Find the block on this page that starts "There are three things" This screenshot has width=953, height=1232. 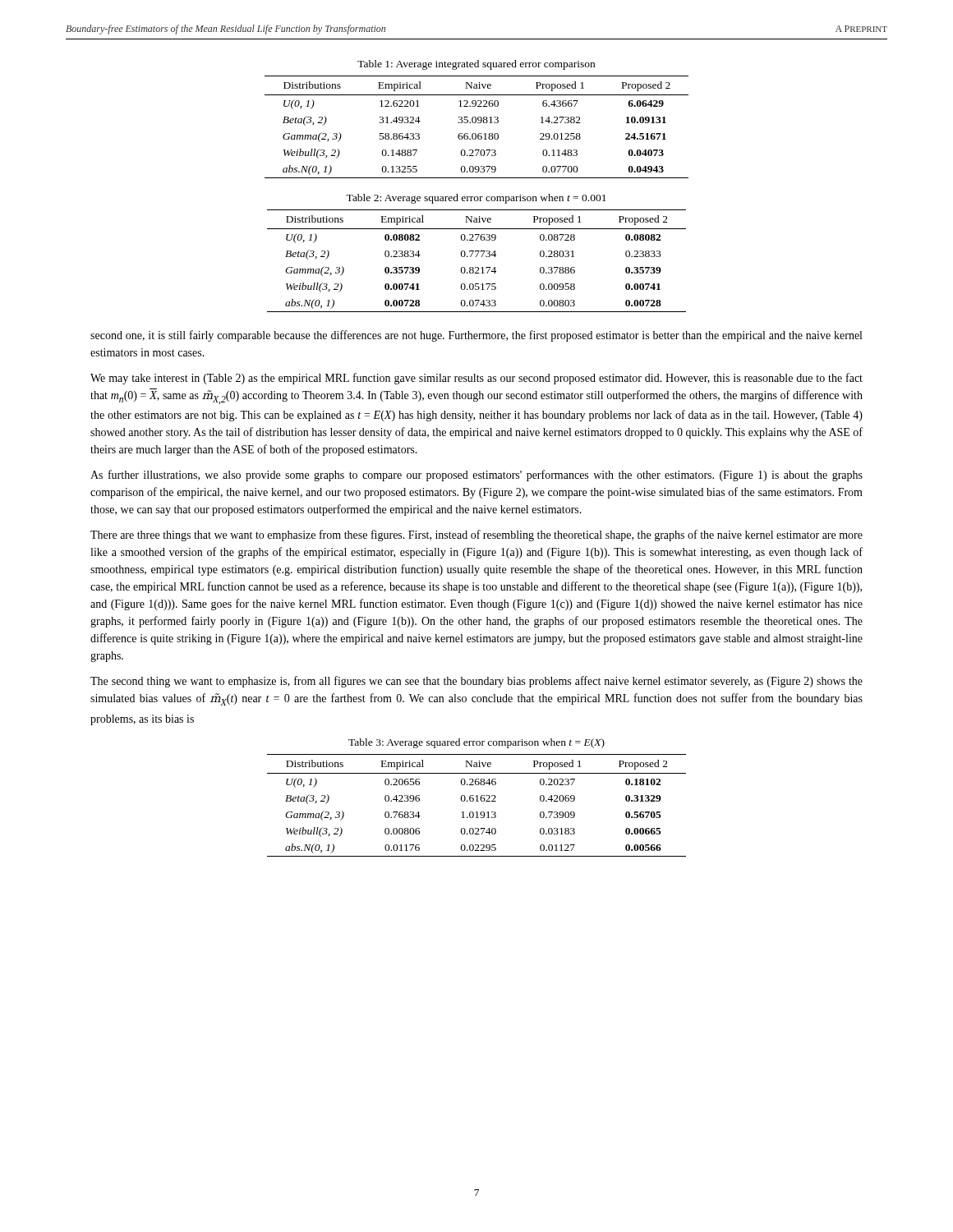click(x=476, y=596)
